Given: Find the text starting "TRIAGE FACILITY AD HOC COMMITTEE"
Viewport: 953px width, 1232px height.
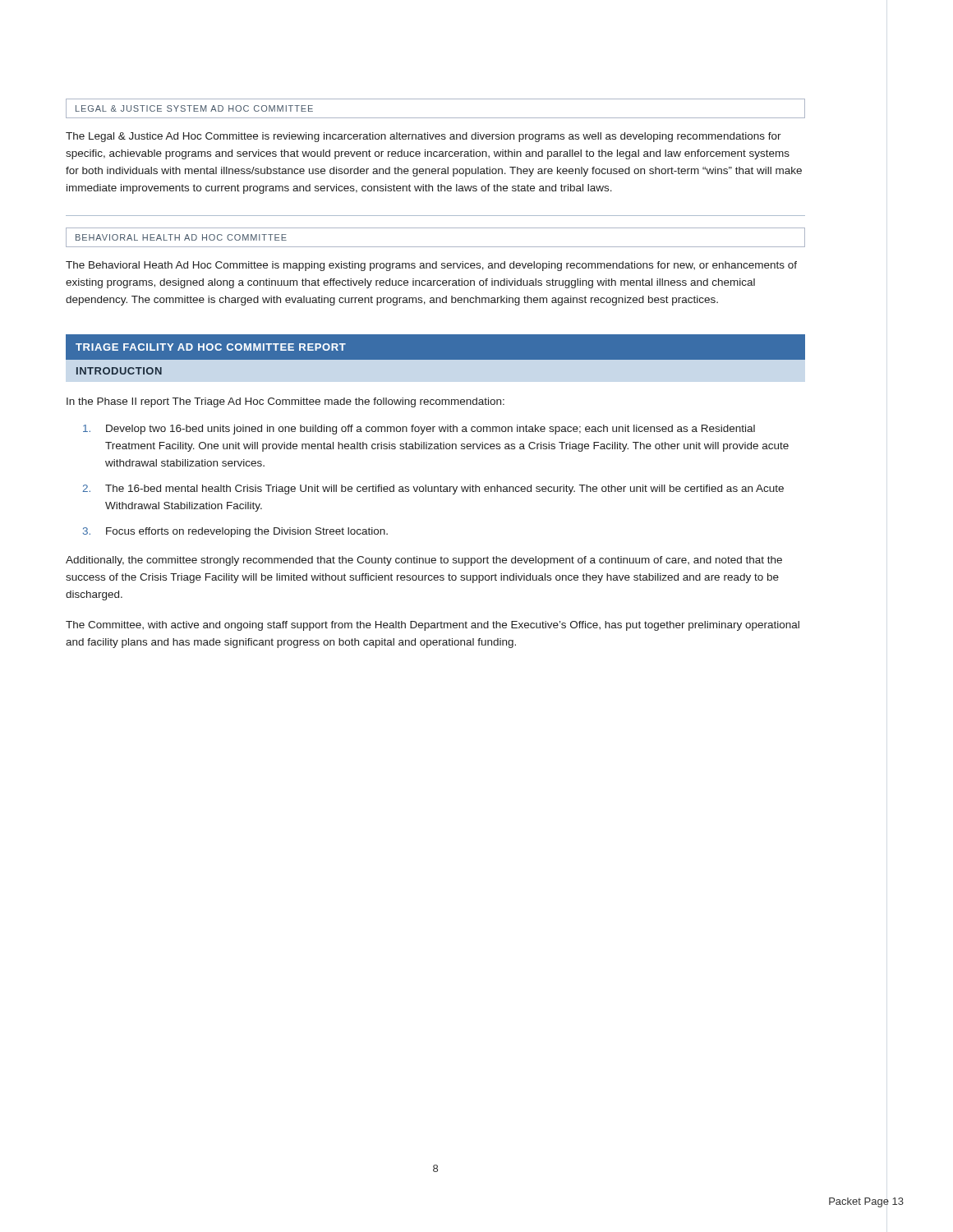Looking at the screenshot, I should pos(211,347).
